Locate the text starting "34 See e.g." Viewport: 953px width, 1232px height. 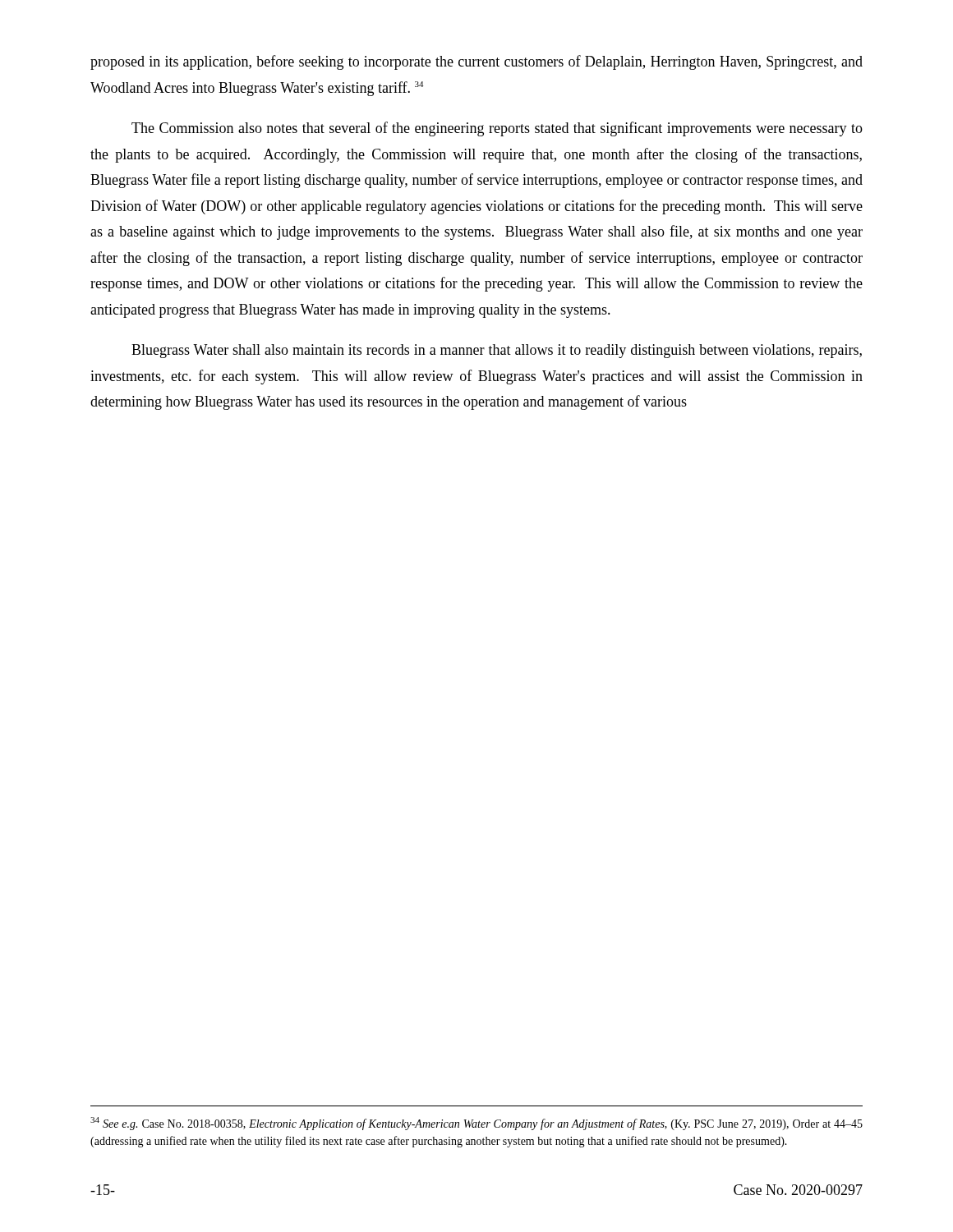(x=476, y=1131)
